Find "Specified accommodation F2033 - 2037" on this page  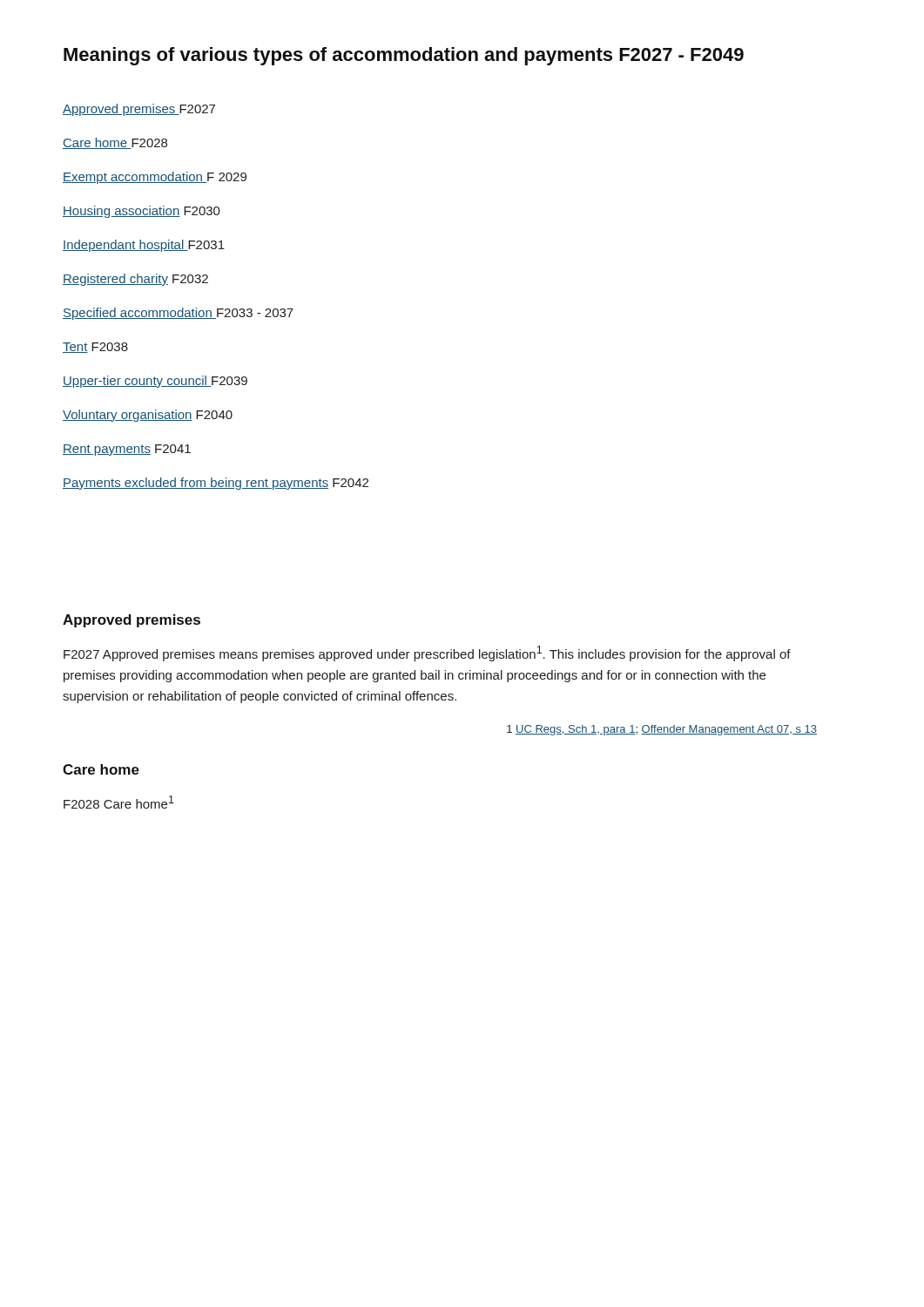tap(178, 312)
